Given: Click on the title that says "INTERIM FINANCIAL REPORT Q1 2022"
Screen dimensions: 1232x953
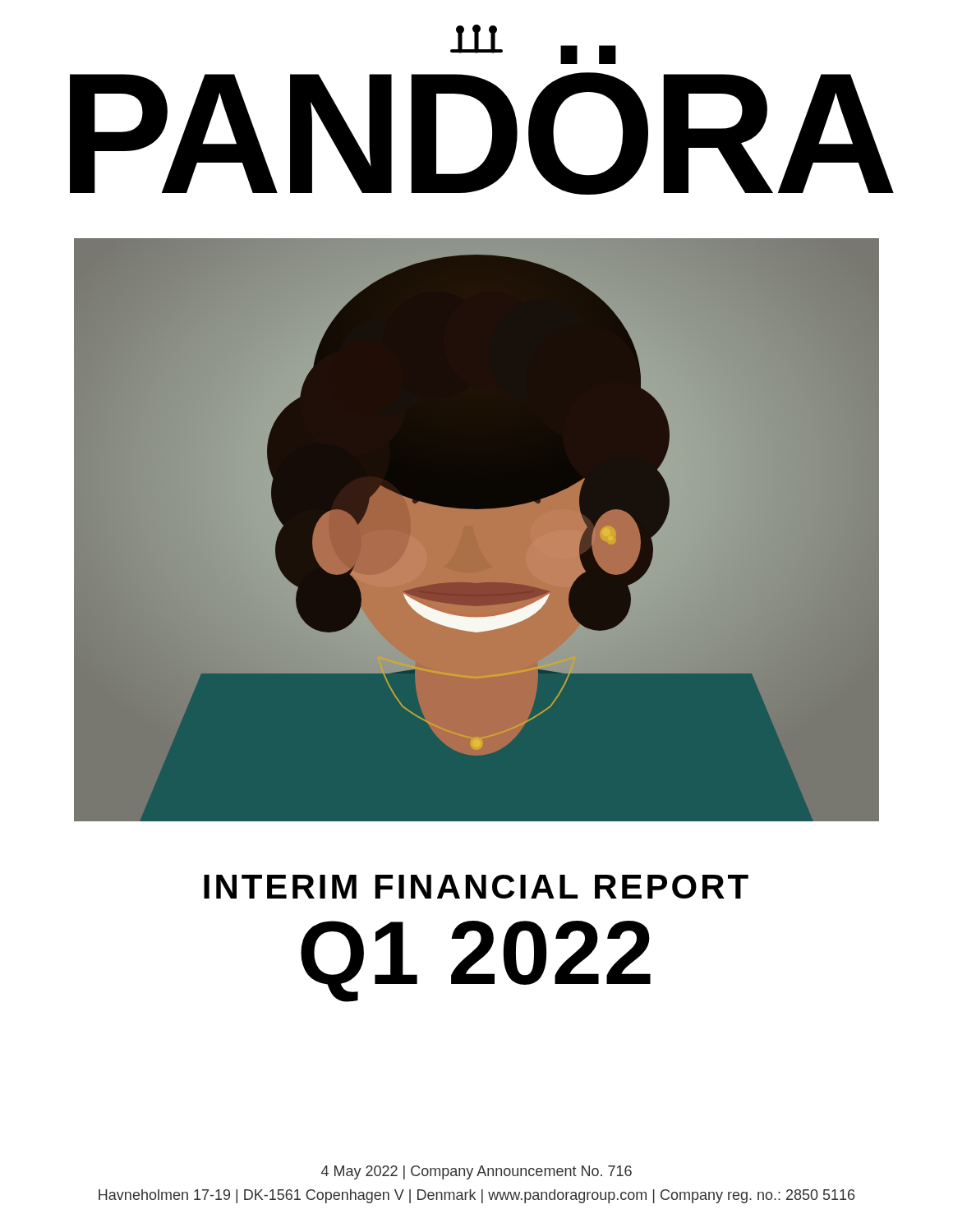Looking at the screenshot, I should click(x=476, y=932).
